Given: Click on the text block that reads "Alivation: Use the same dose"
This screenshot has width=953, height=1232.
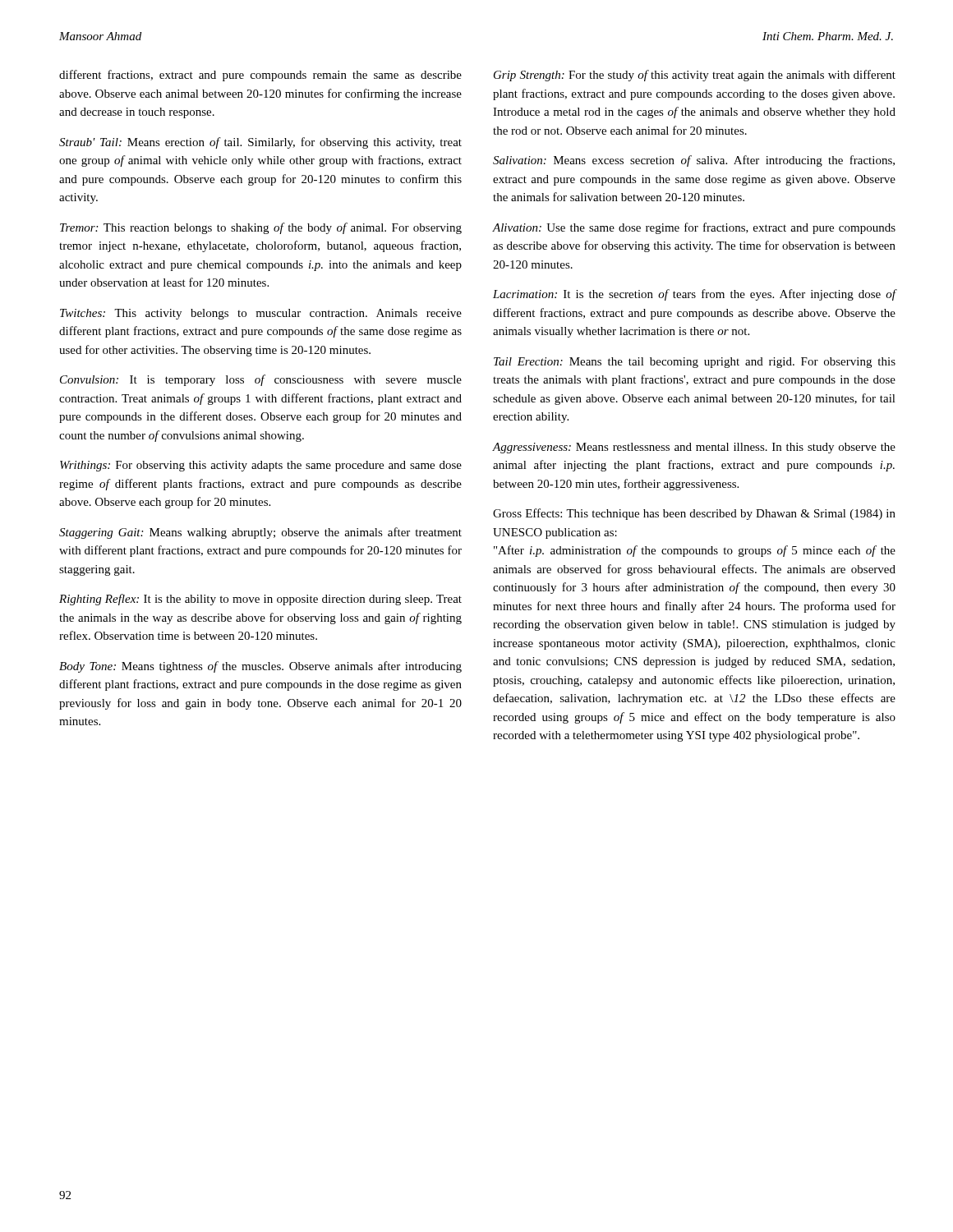Looking at the screenshot, I should click(x=694, y=246).
